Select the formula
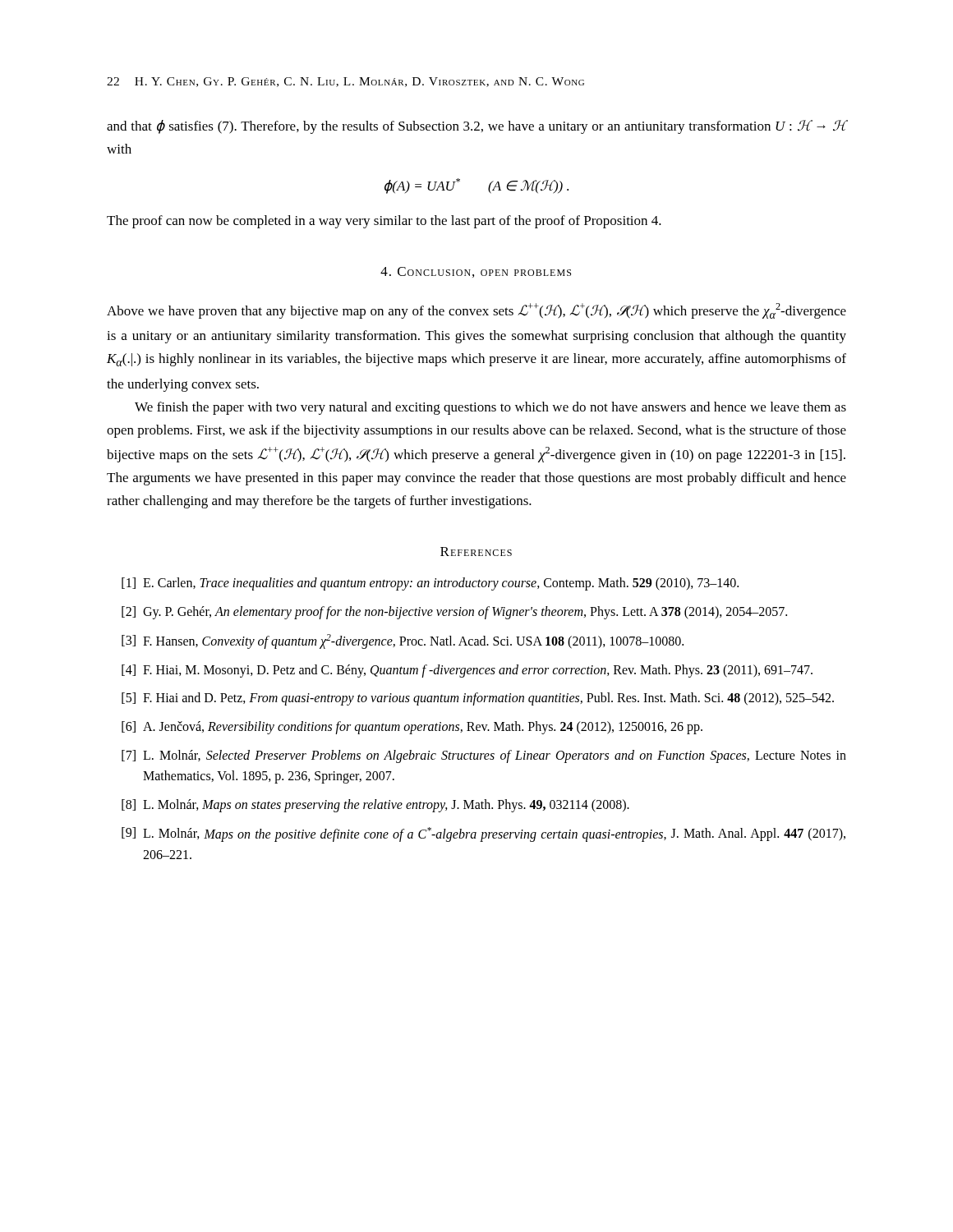The height and width of the screenshot is (1232, 953). pos(476,185)
